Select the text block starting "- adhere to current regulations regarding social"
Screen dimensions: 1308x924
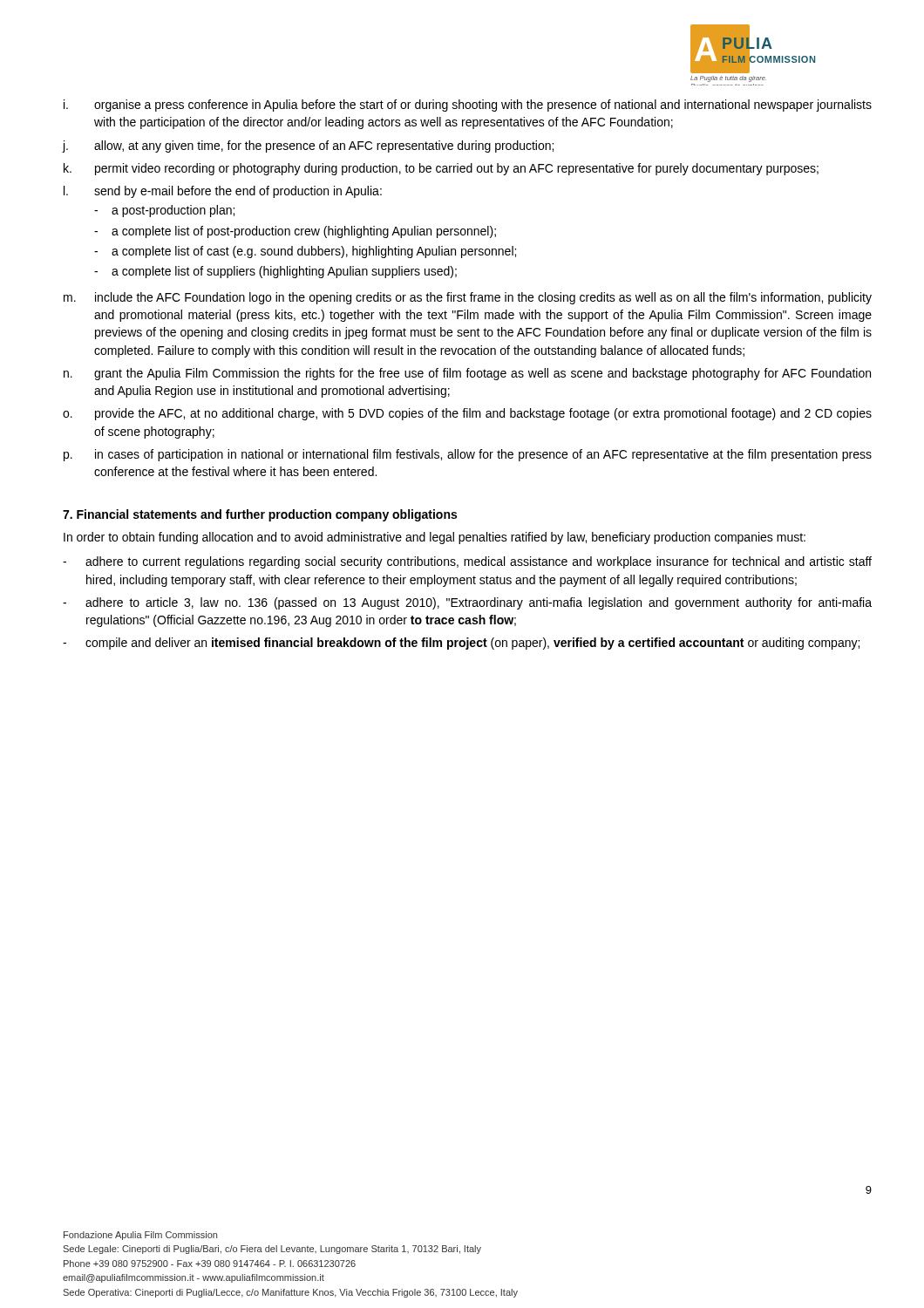click(467, 571)
